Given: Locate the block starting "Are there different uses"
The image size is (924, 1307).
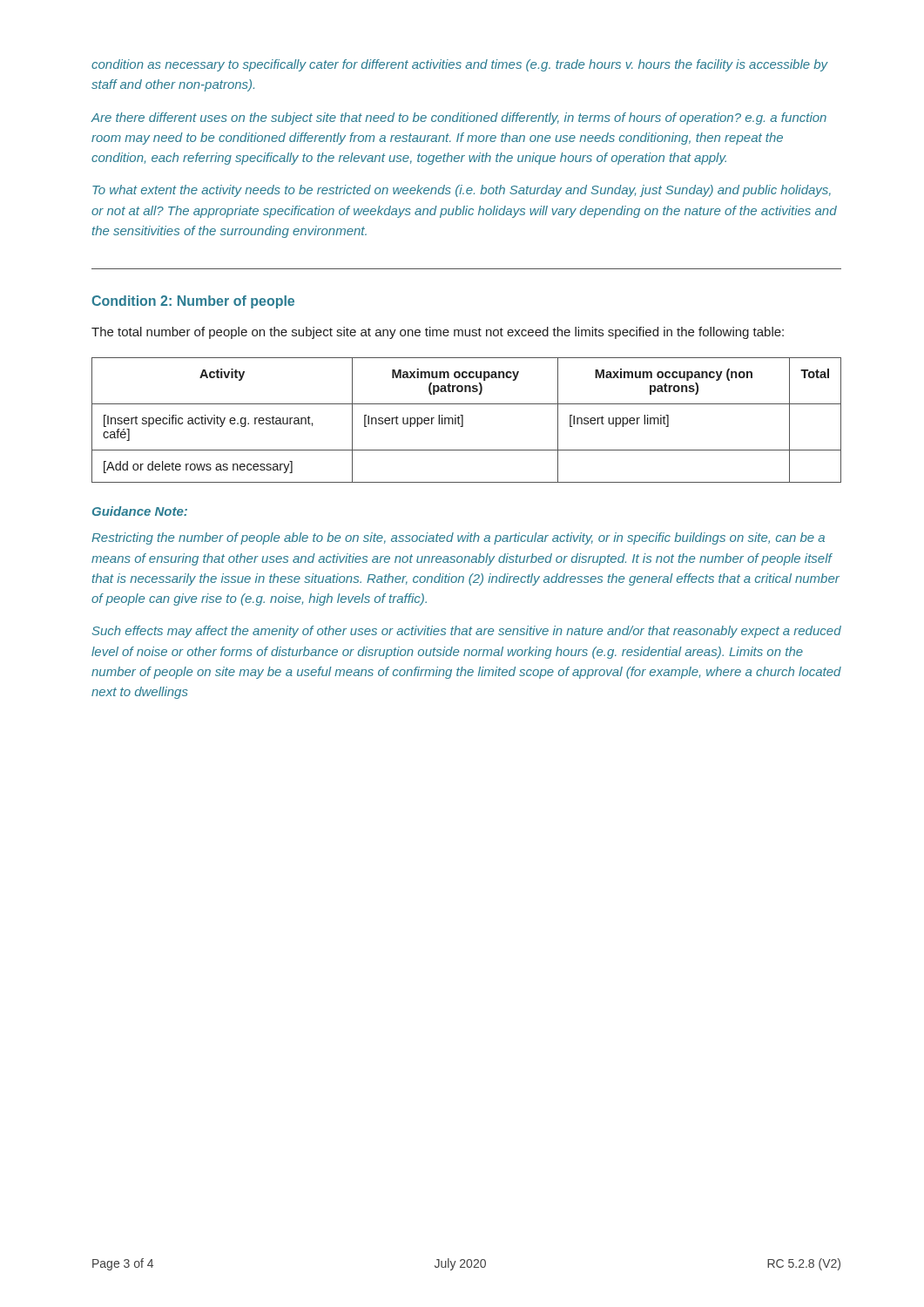Looking at the screenshot, I should click(466, 137).
